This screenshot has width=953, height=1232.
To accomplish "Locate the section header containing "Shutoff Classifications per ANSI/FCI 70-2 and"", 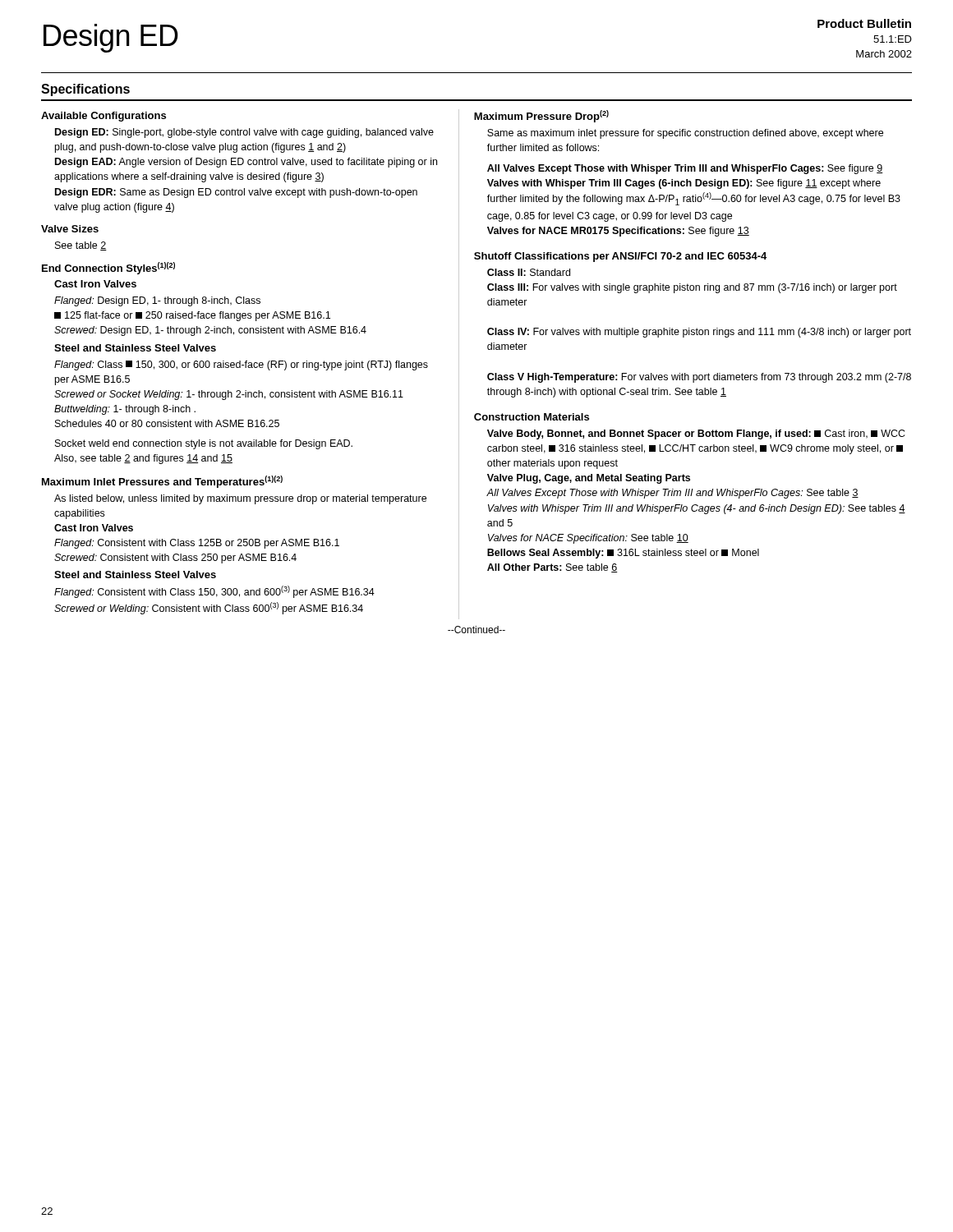I will click(x=620, y=256).
